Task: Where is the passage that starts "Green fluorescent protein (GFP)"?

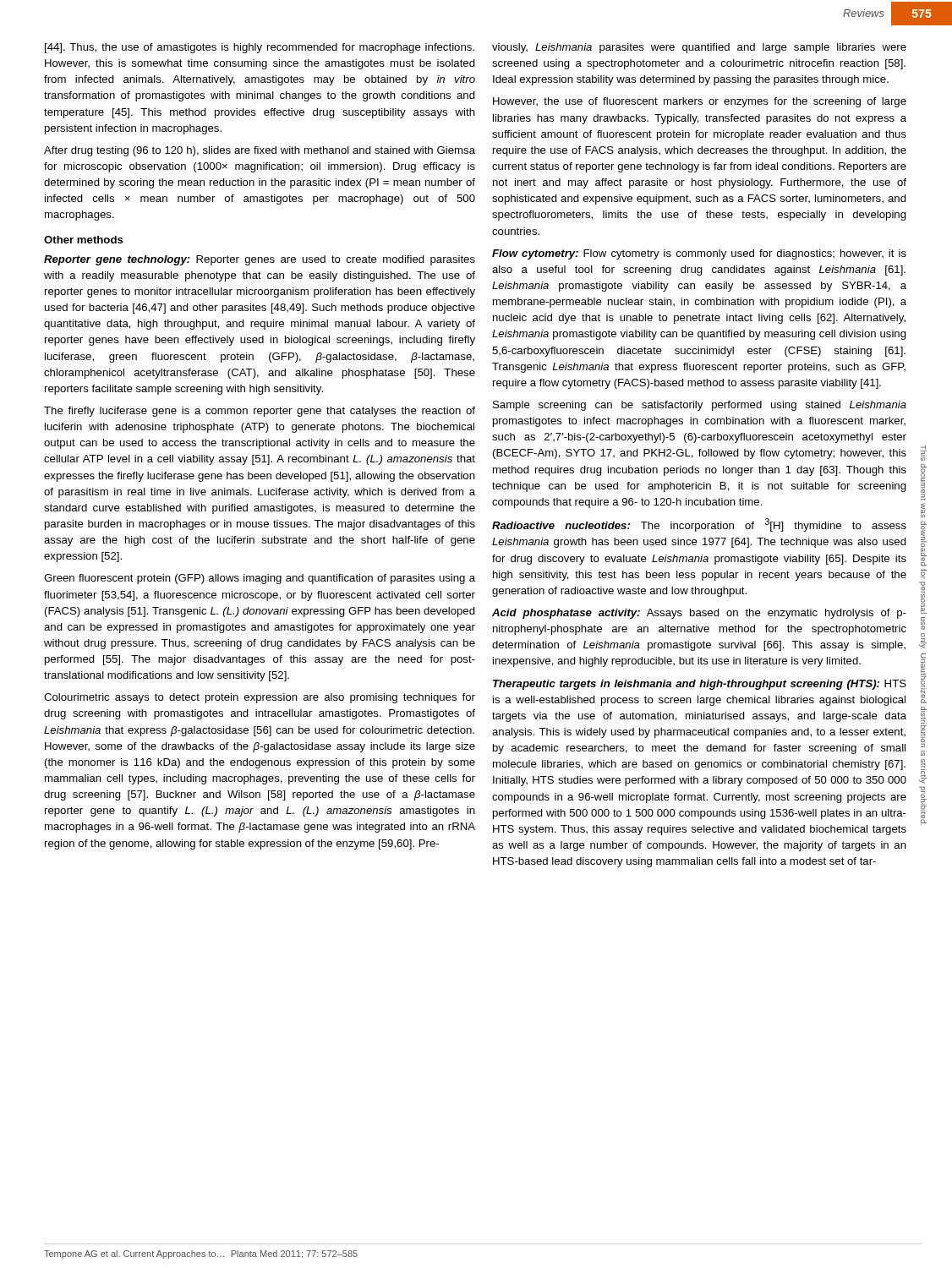Action: [x=260, y=627]
